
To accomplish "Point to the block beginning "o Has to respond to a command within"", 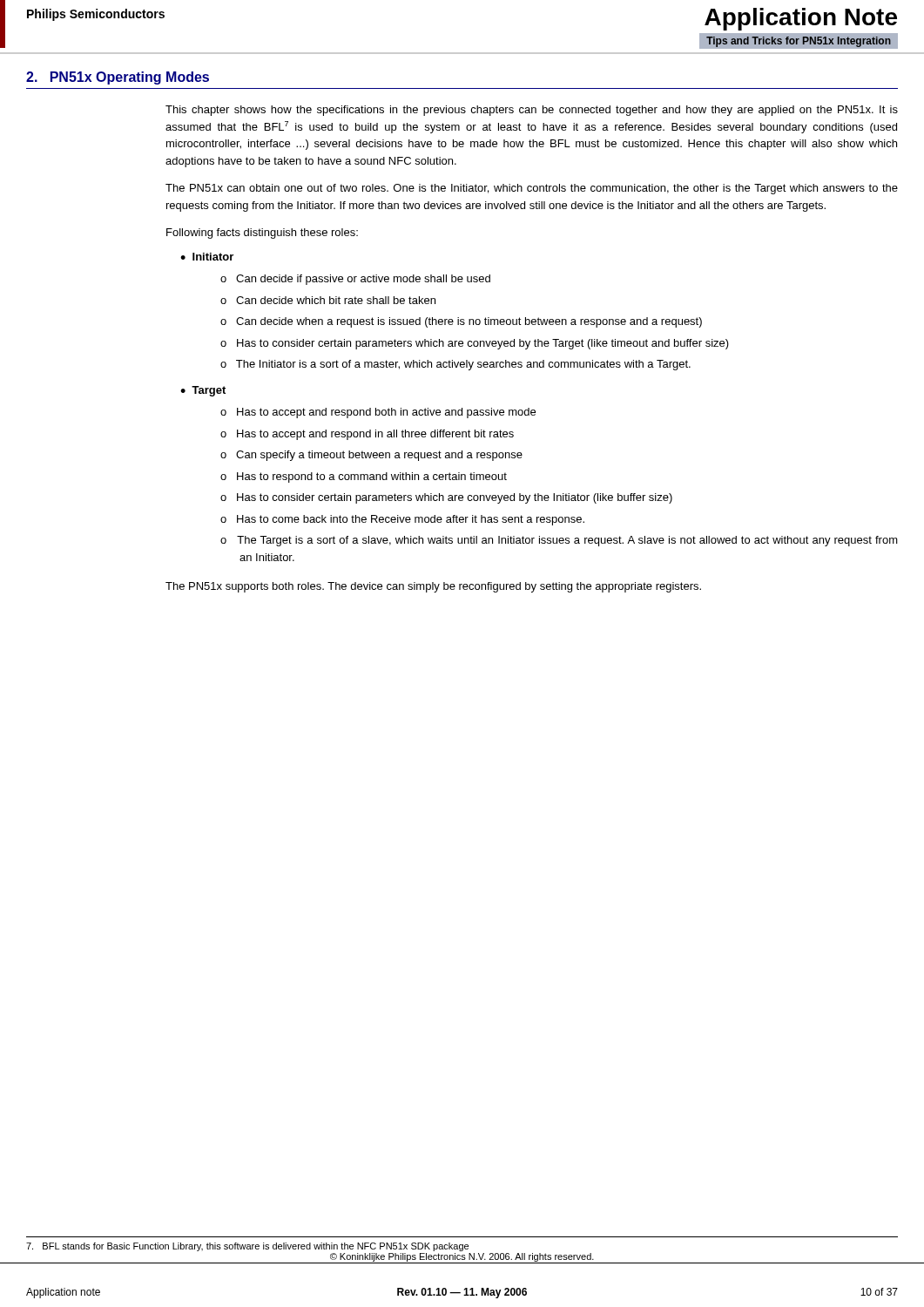I will (x=373, y=476).
